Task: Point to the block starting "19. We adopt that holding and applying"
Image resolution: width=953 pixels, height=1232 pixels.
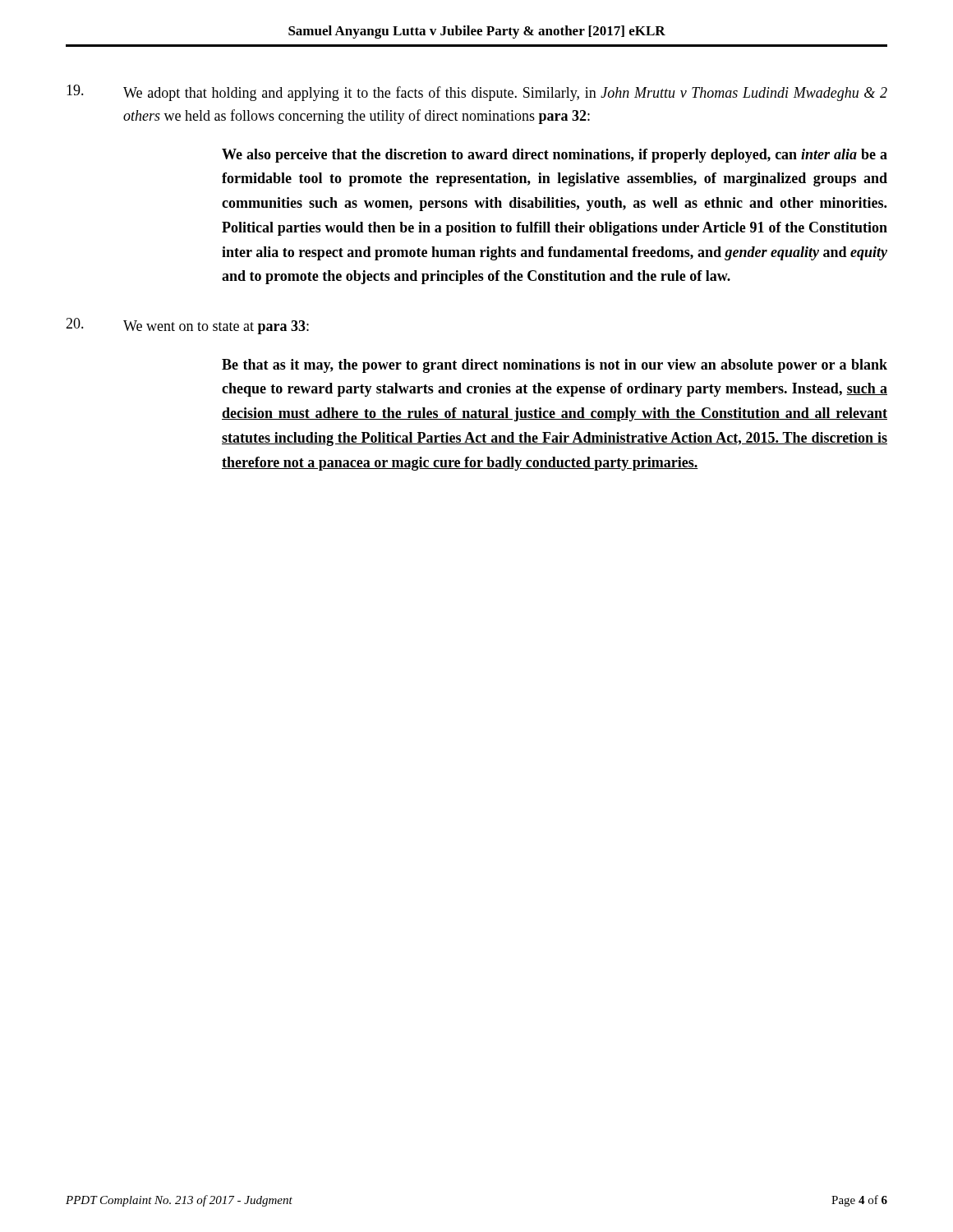Action: 476,190
